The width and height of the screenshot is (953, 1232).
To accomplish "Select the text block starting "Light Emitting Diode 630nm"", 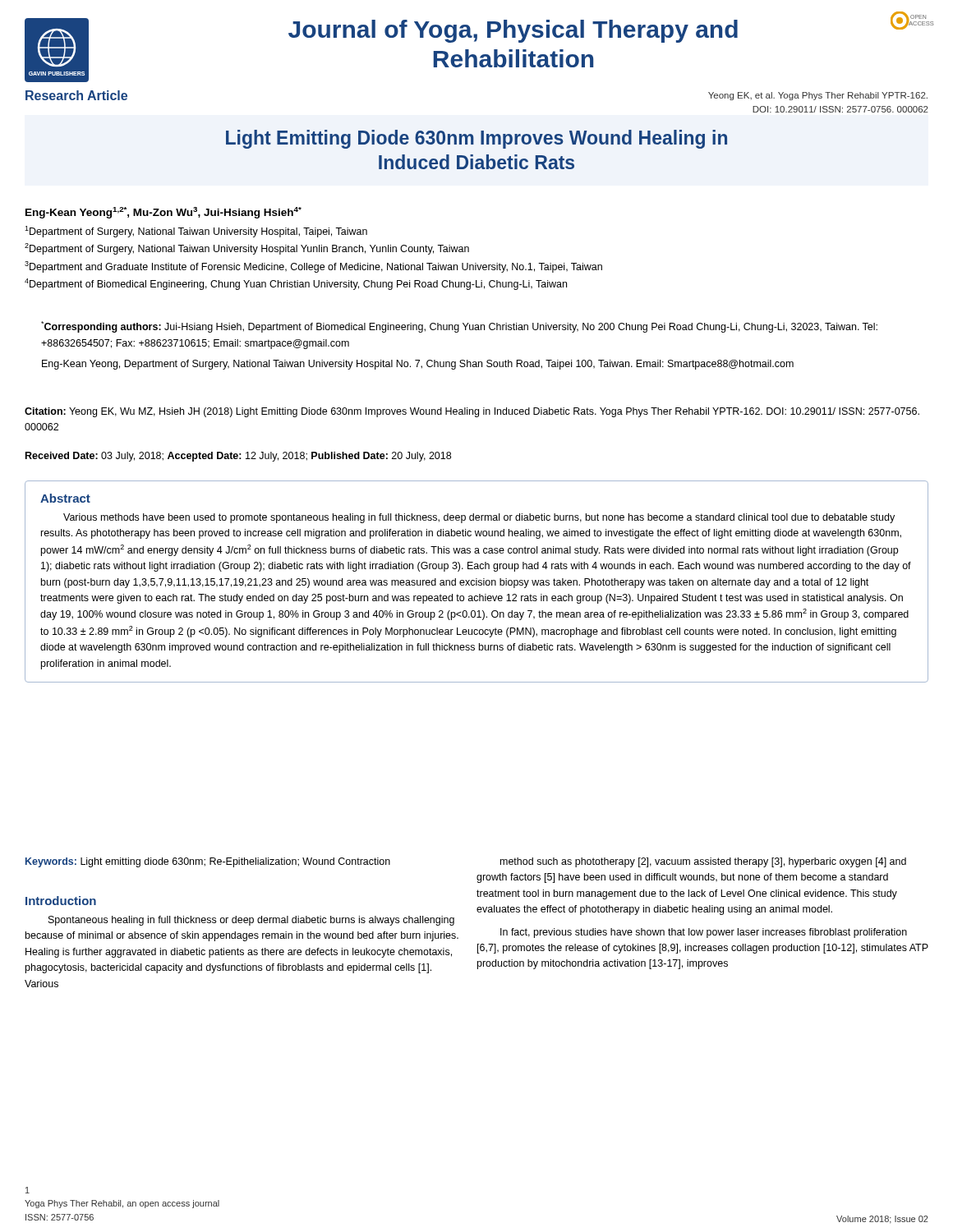I will tap(476, 151).
